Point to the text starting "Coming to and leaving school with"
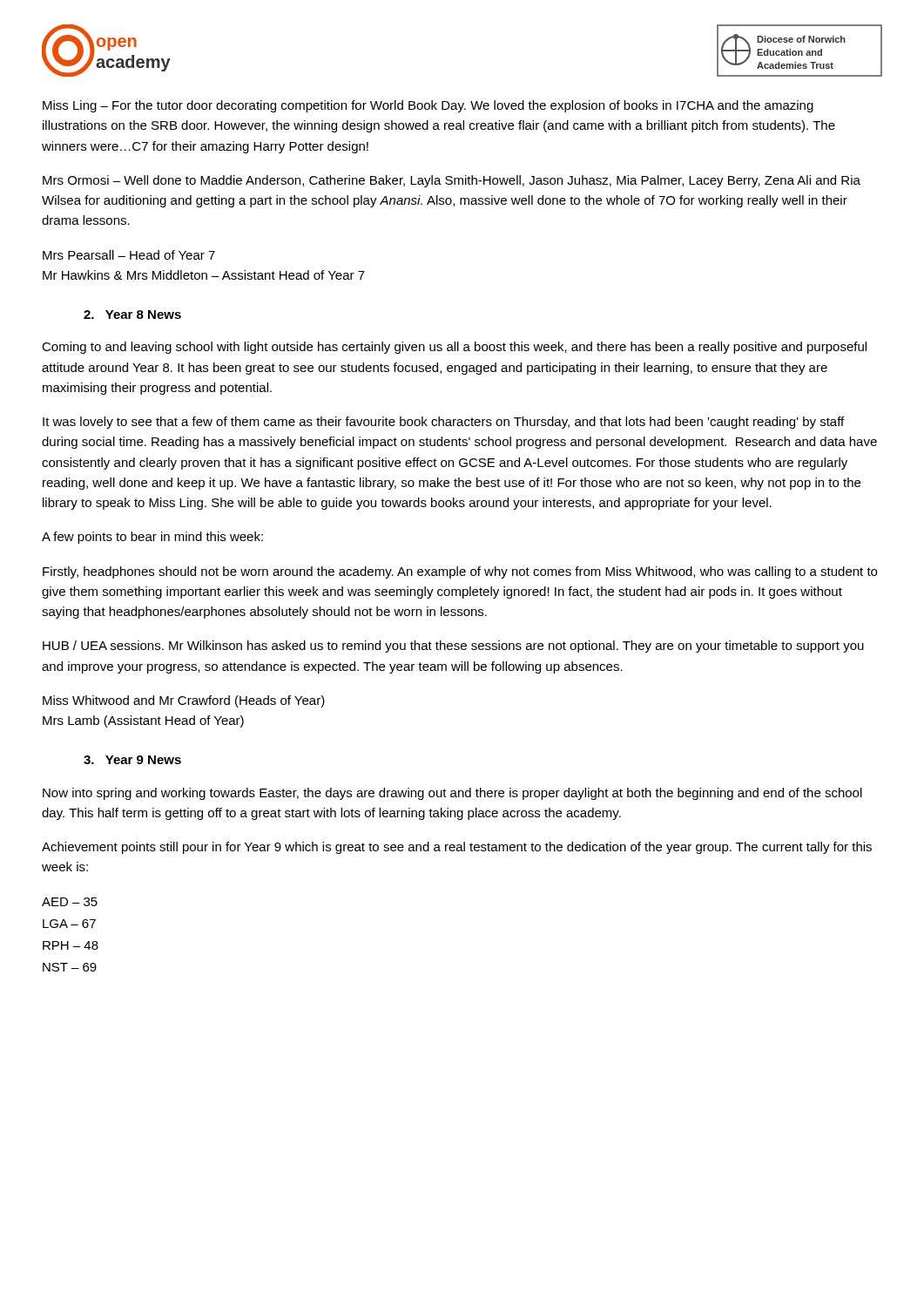This screenshot has height=1307, width=924. click(455, 367)
